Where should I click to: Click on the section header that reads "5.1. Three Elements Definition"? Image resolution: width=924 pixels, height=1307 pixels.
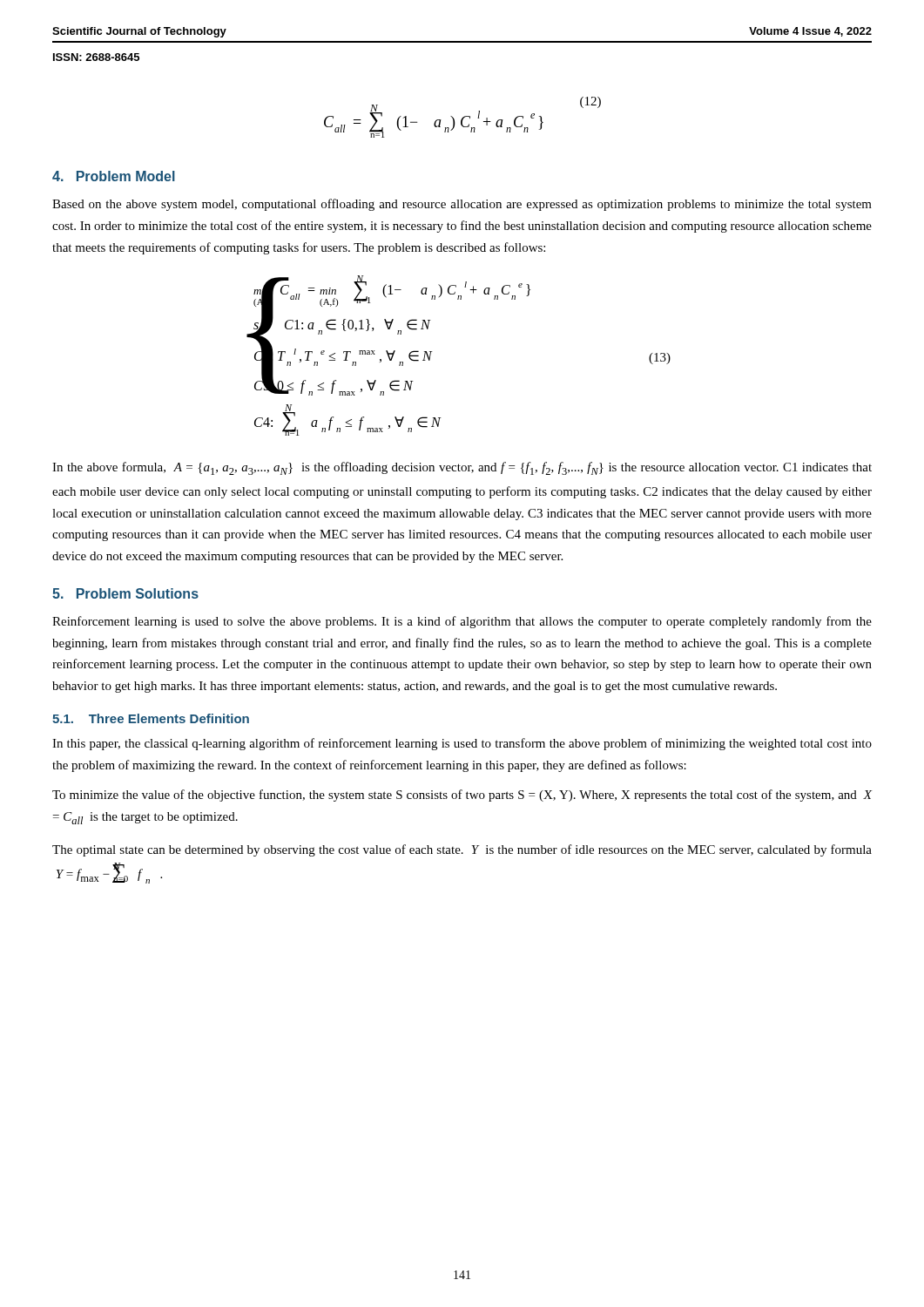pyautogui.click(x=151, y=718)
